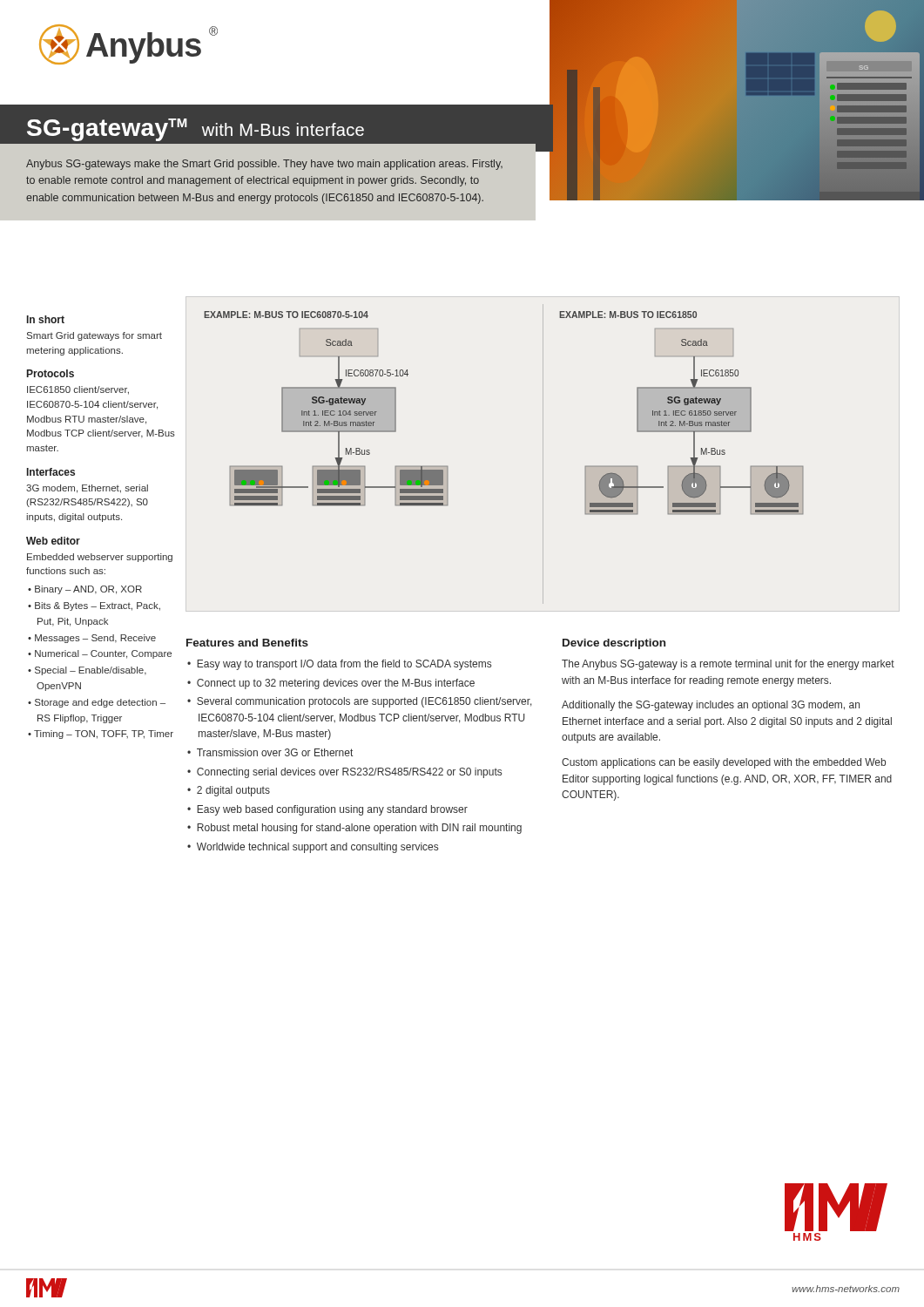Navigate to the block starting "Smart Grid gateways for smart metering applications."
The width and height of the screenshot is (924, 1307).
click(x=94, y=343)
